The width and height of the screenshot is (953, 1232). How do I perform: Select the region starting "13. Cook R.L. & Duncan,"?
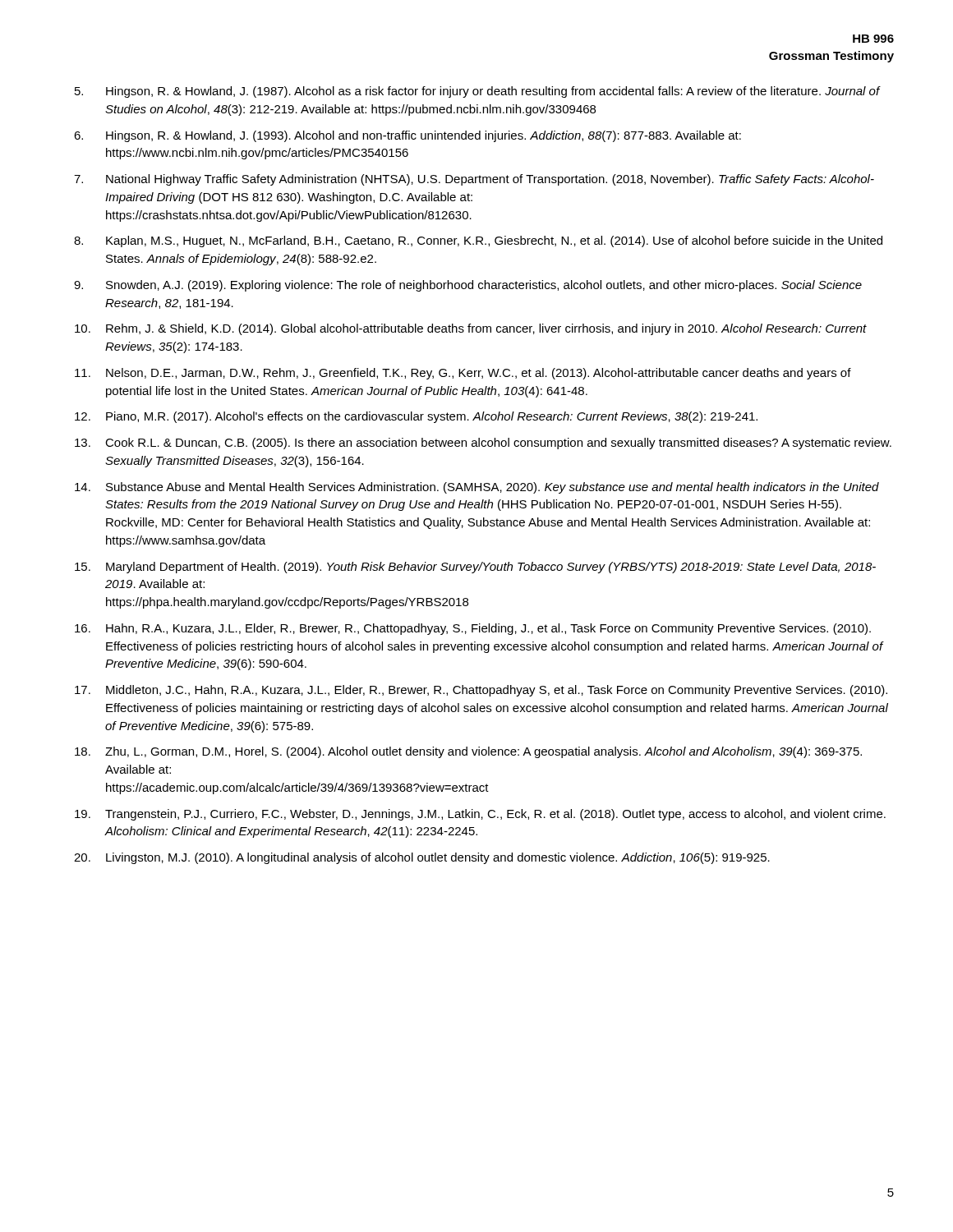(484, 452)
